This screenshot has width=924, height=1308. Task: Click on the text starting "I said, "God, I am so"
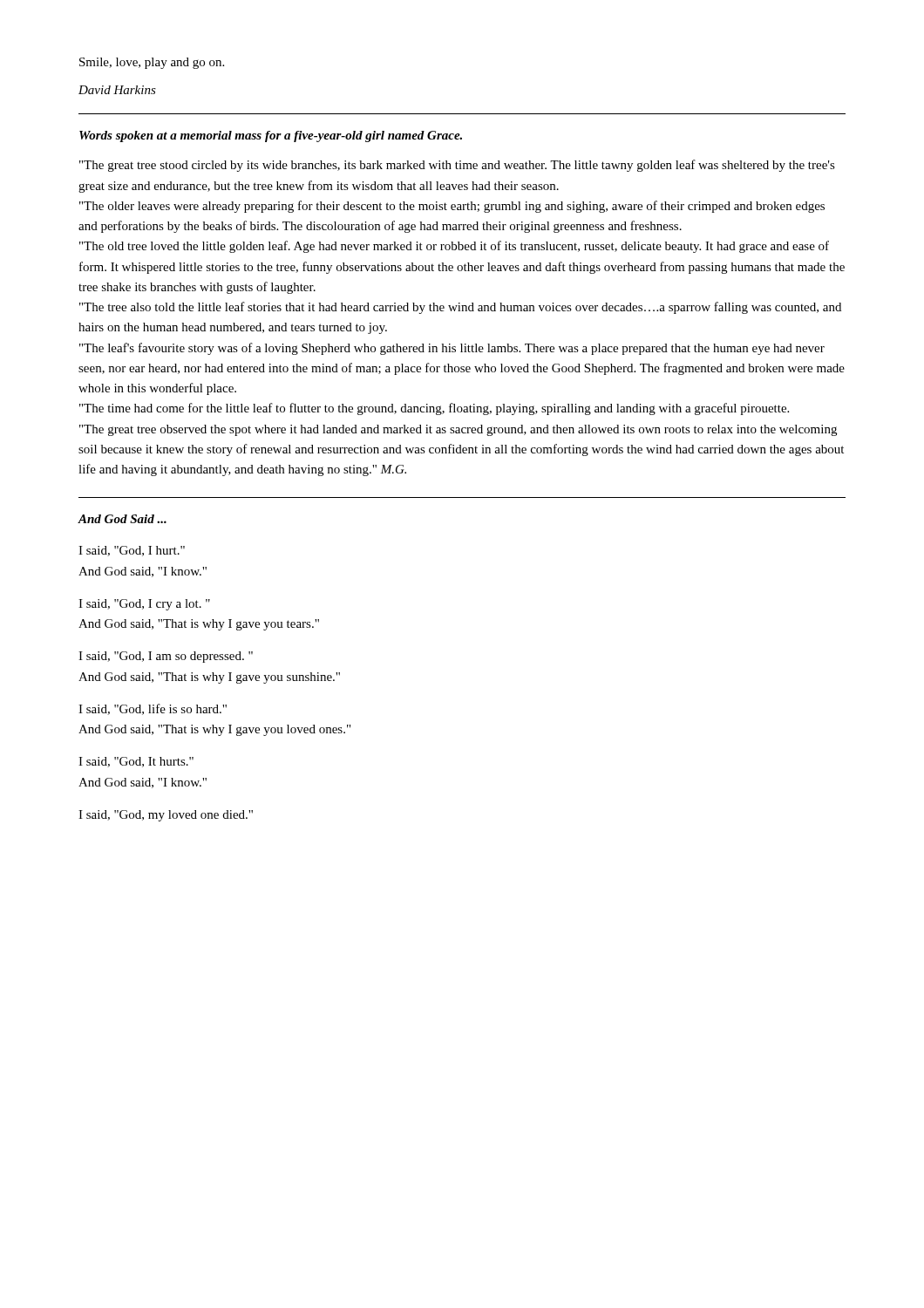pos(166,657)
